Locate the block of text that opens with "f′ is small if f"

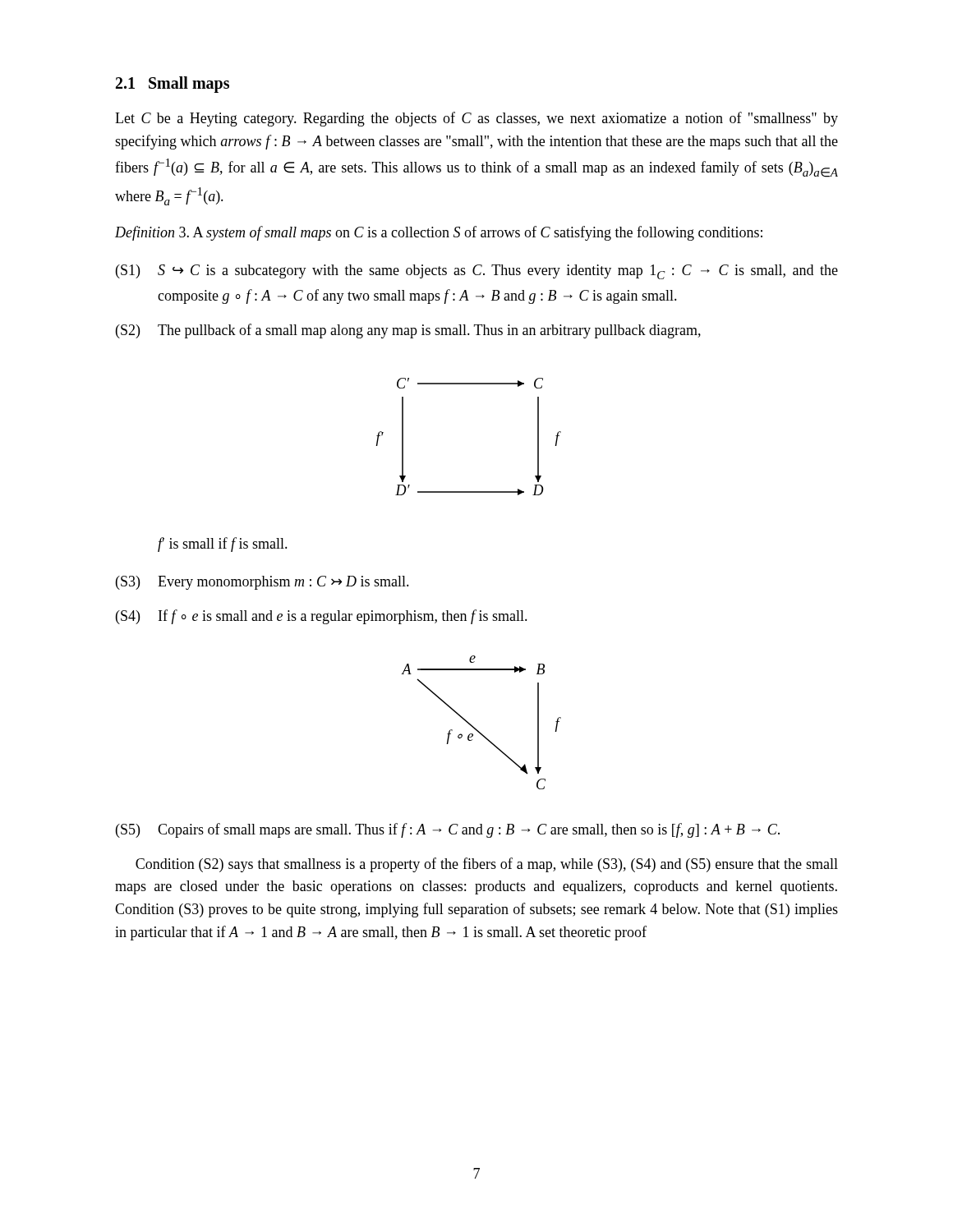pos(223,544)
